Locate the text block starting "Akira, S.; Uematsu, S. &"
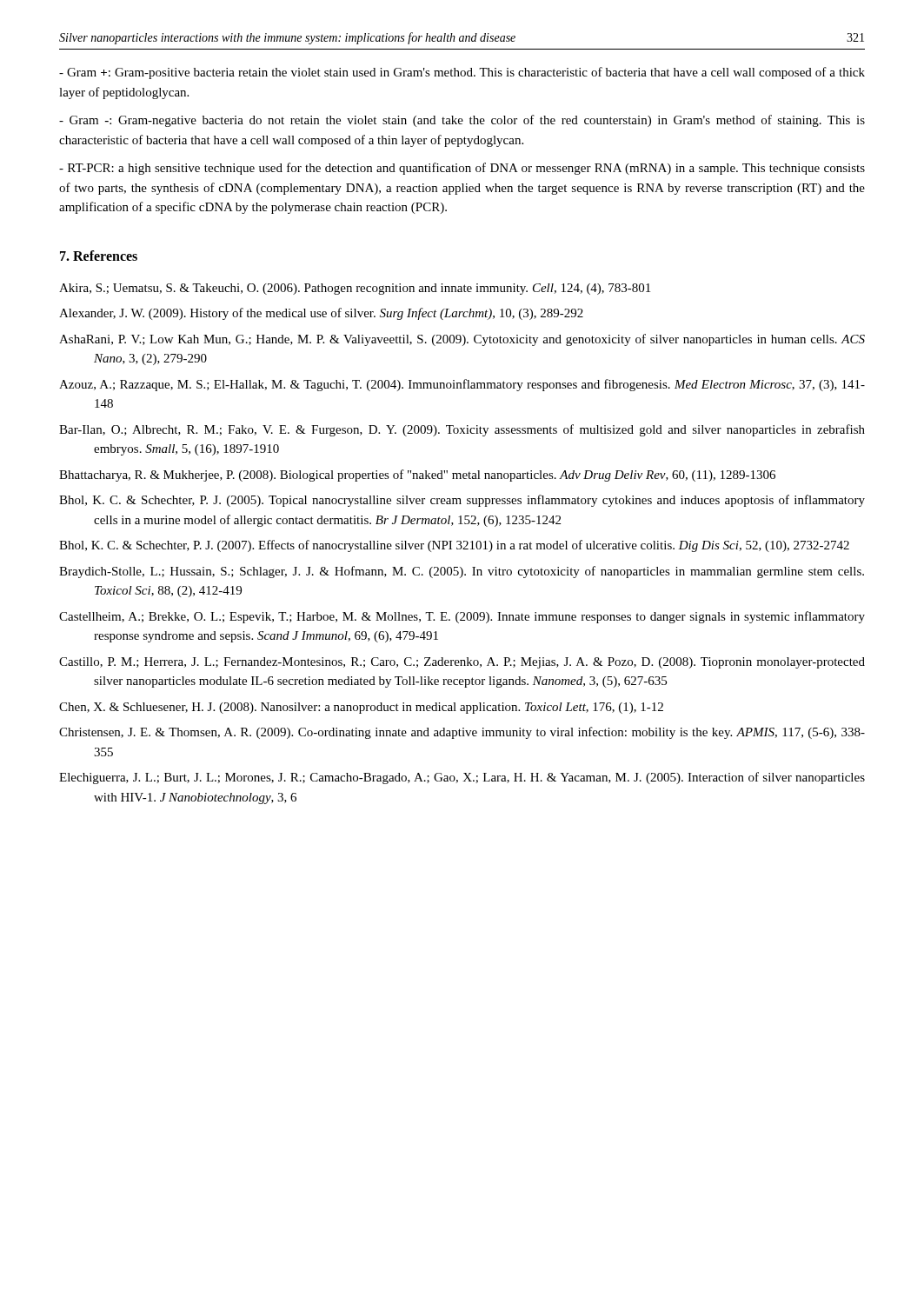Image resolution: width=924 pixels, height=1304 pixels. coord(355,287)
